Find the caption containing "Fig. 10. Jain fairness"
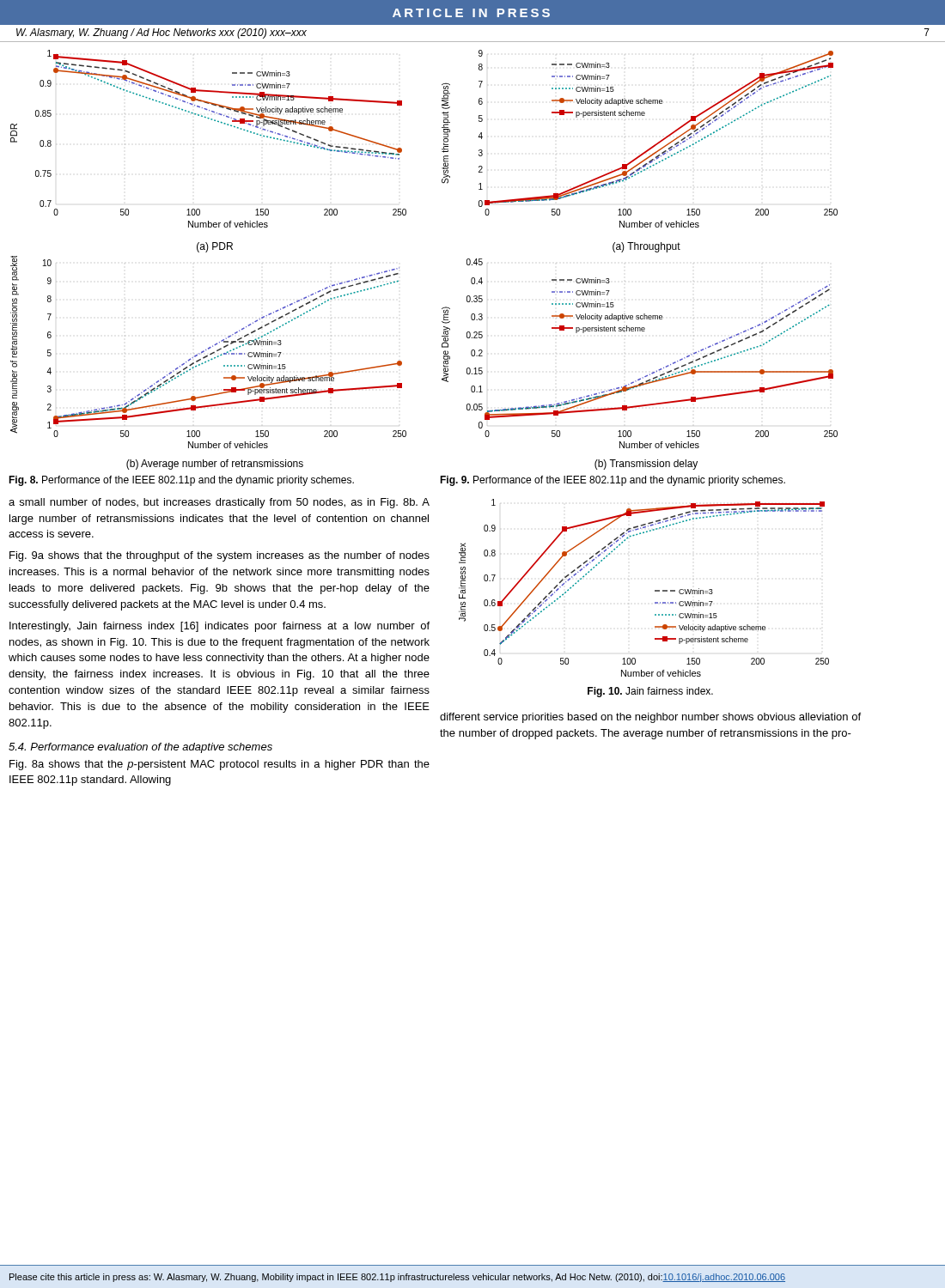This screenshot has height=1288, width=945. 650,691
